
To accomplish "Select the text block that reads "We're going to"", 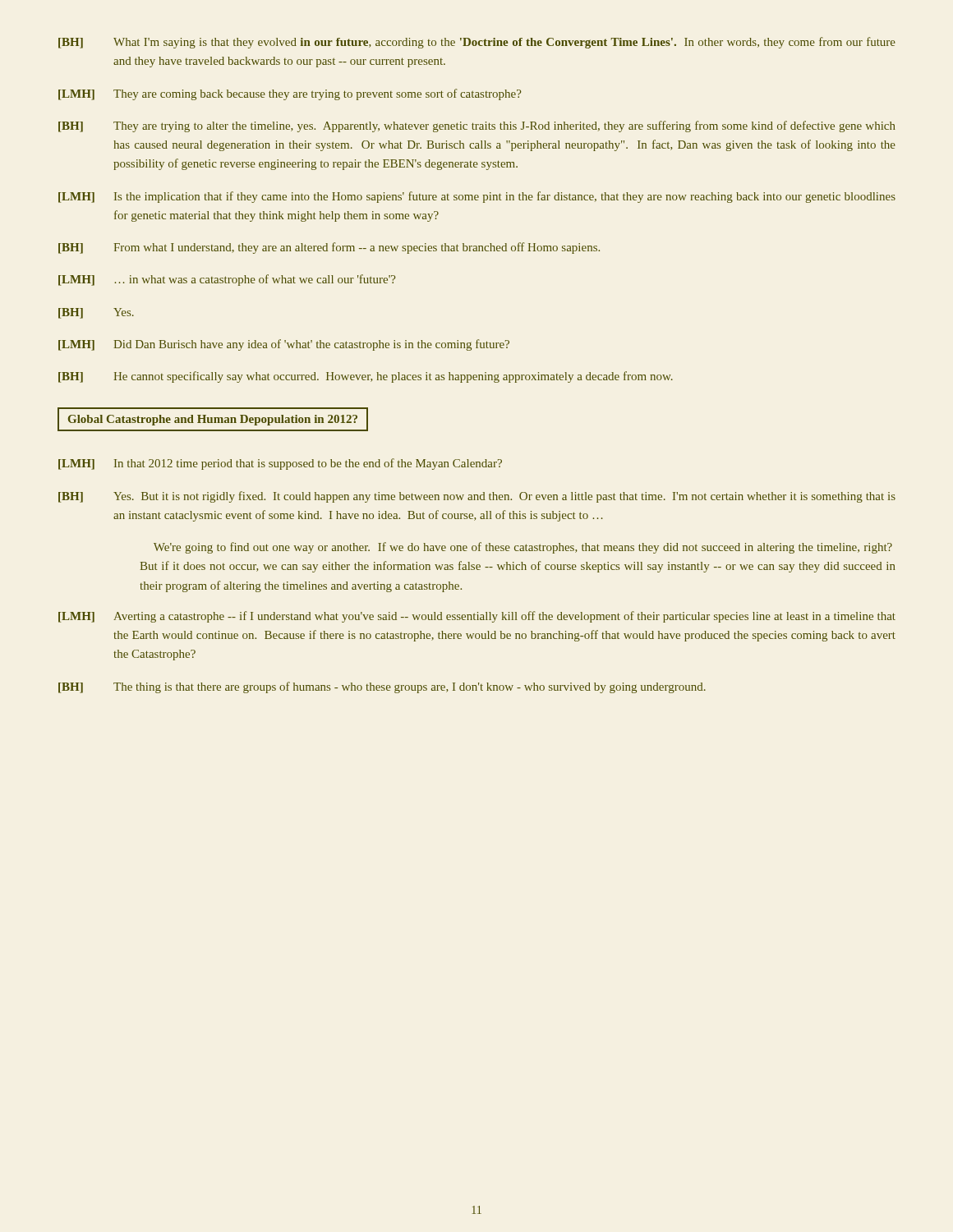I will [518, 566].
